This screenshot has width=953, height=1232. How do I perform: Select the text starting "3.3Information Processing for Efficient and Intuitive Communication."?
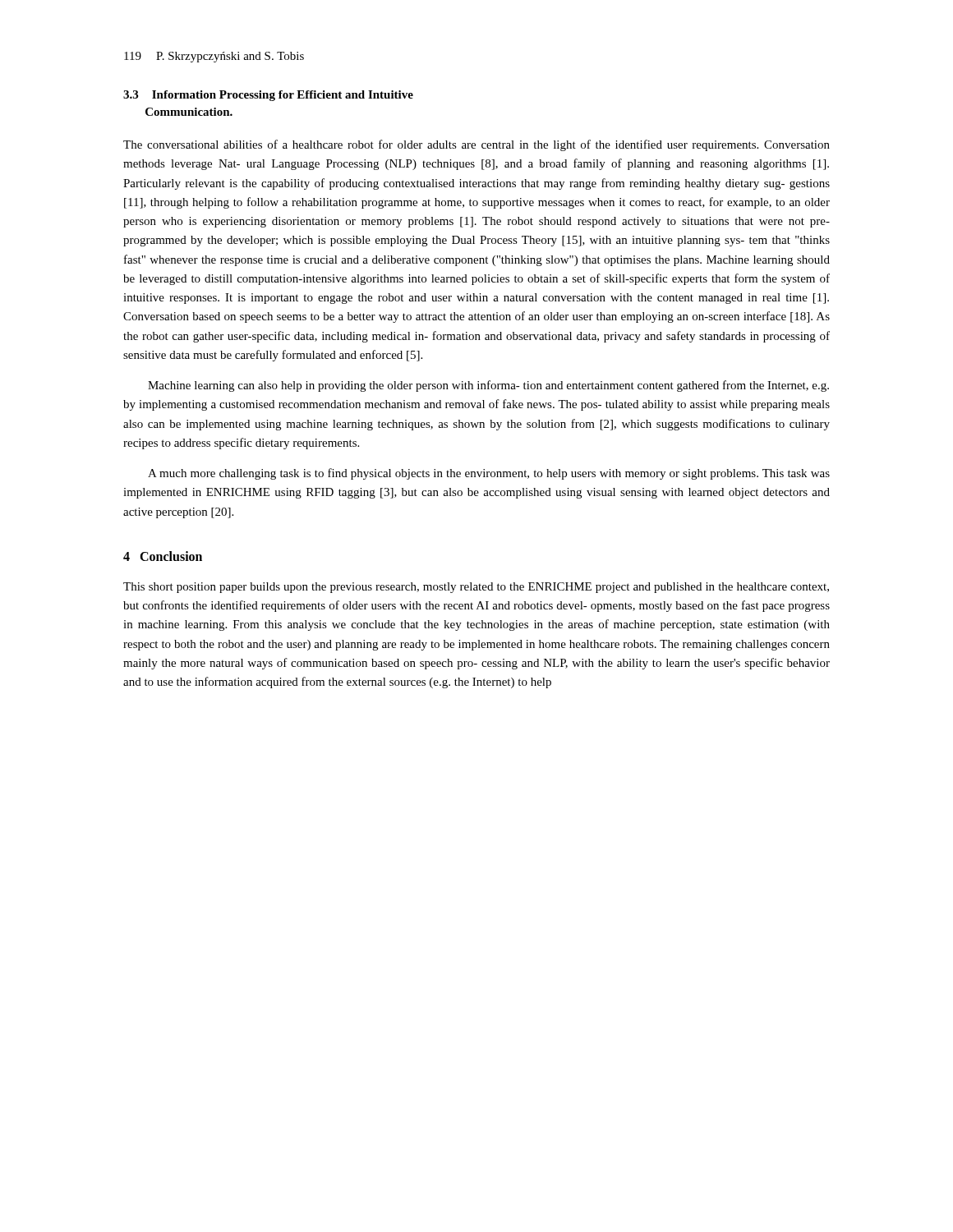click(x=268, y=103)
